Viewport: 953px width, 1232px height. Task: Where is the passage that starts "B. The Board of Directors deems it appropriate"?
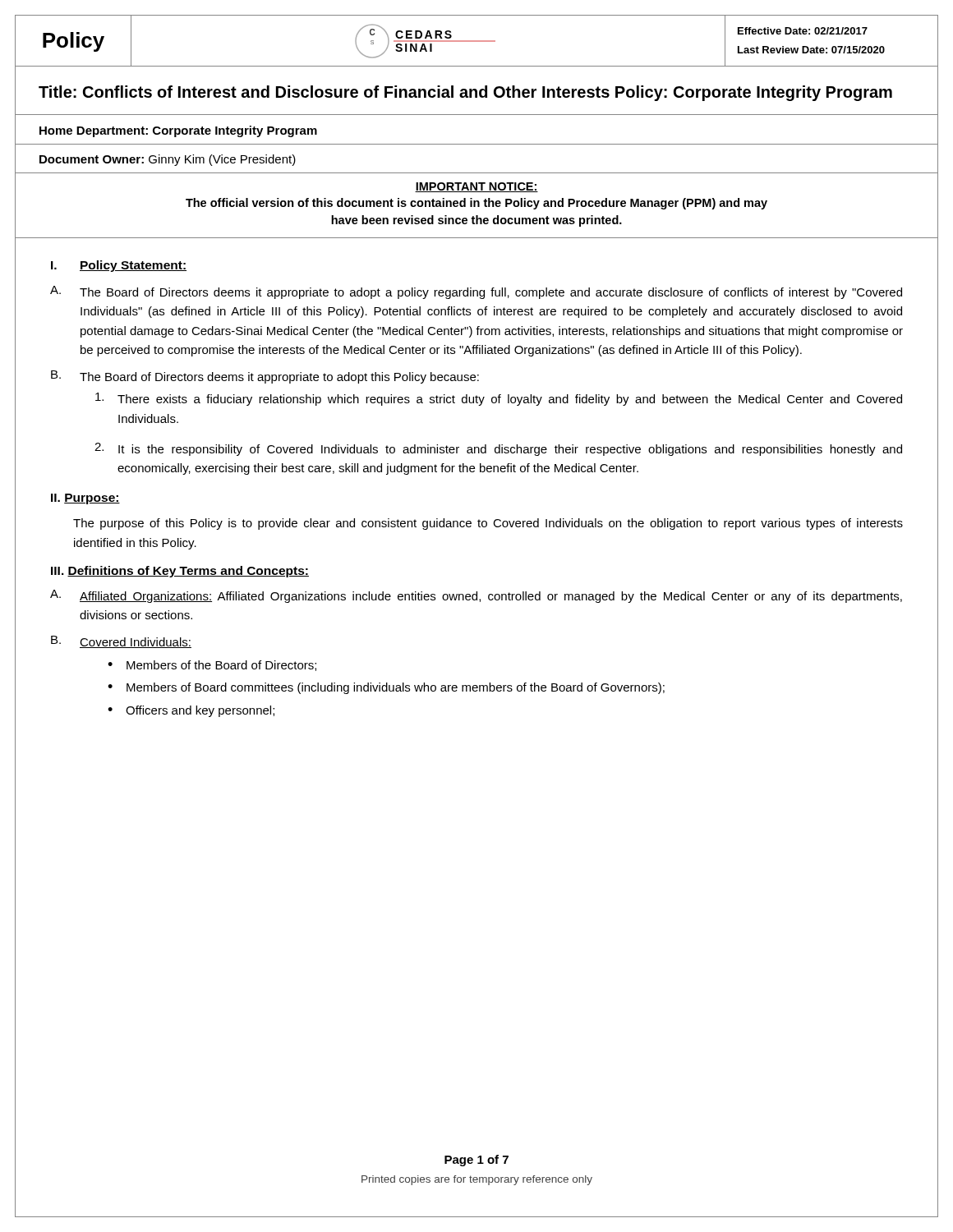coord(476,377)
